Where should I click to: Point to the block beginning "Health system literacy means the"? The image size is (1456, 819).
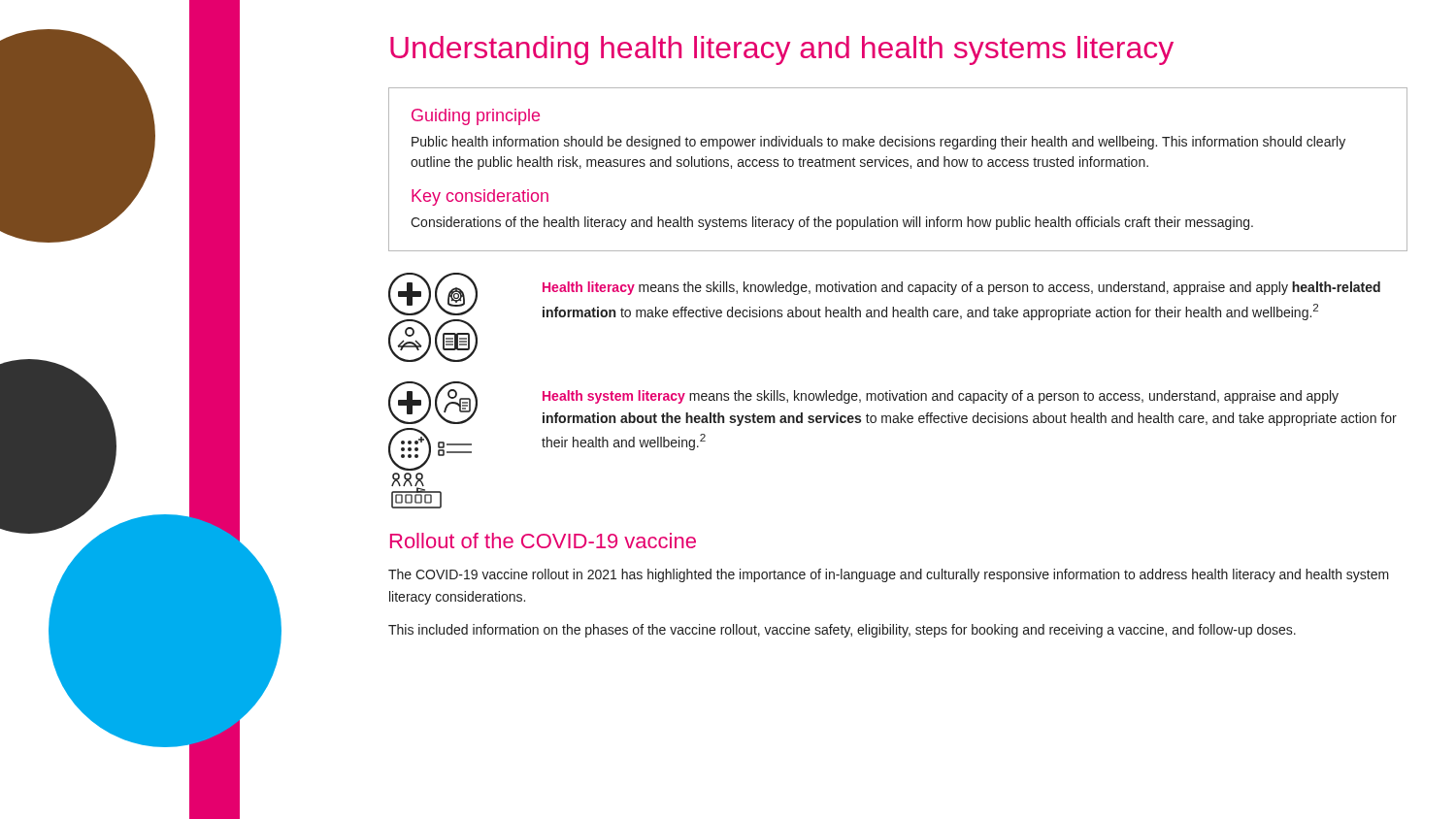pos(969,419)
